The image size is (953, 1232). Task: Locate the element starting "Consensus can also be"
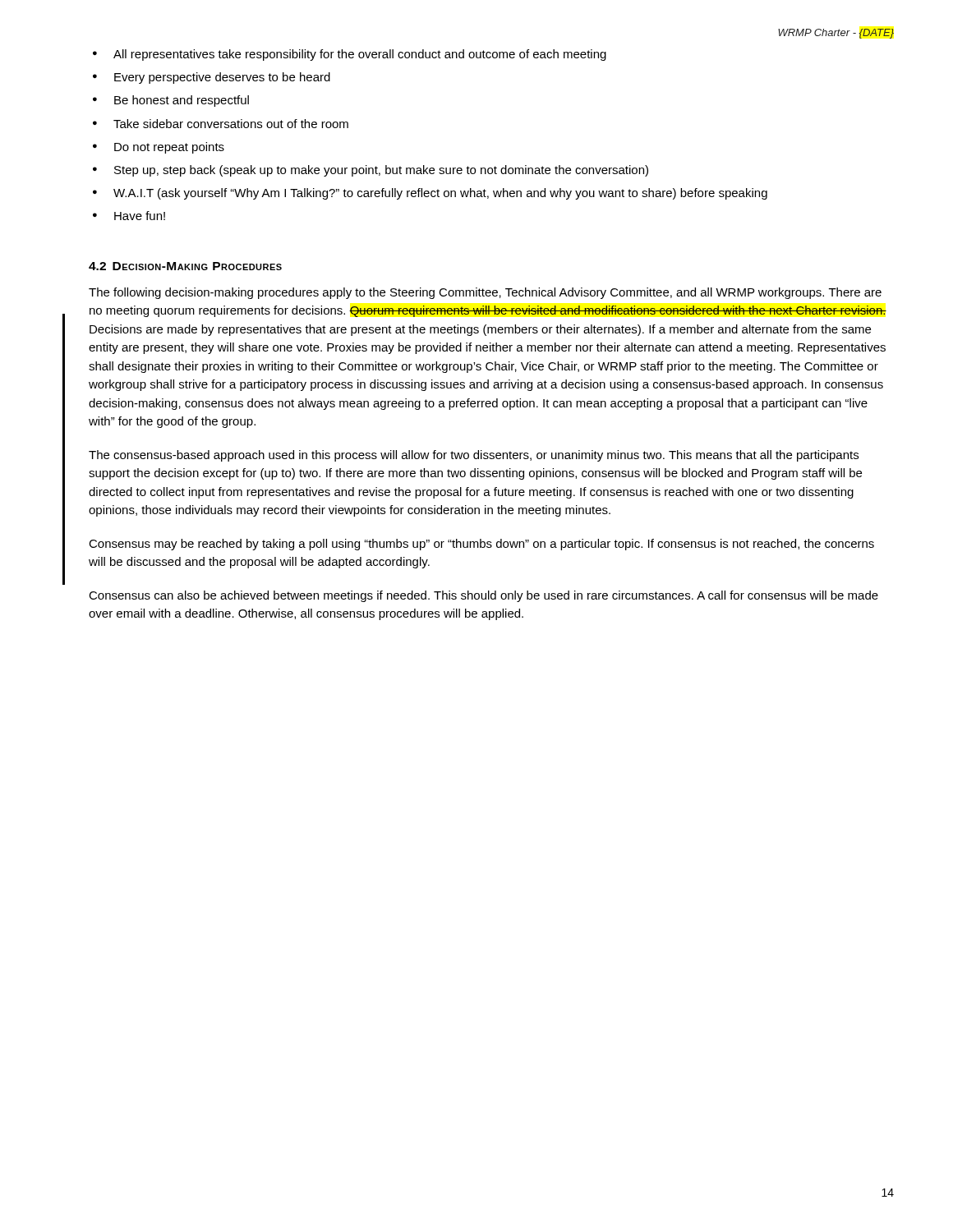coord(484,604)
